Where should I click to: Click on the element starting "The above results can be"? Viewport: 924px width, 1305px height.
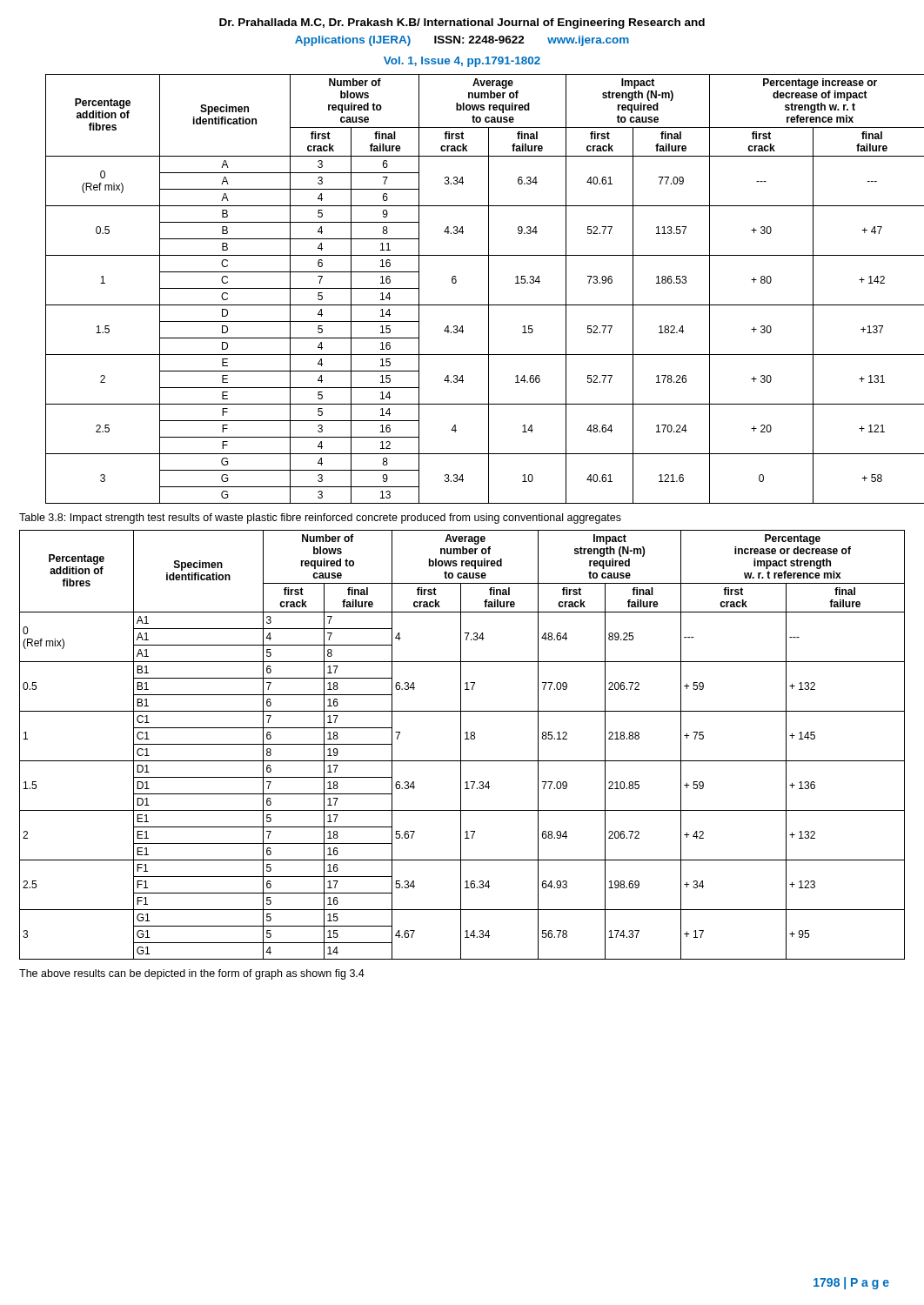click(192, 973)
